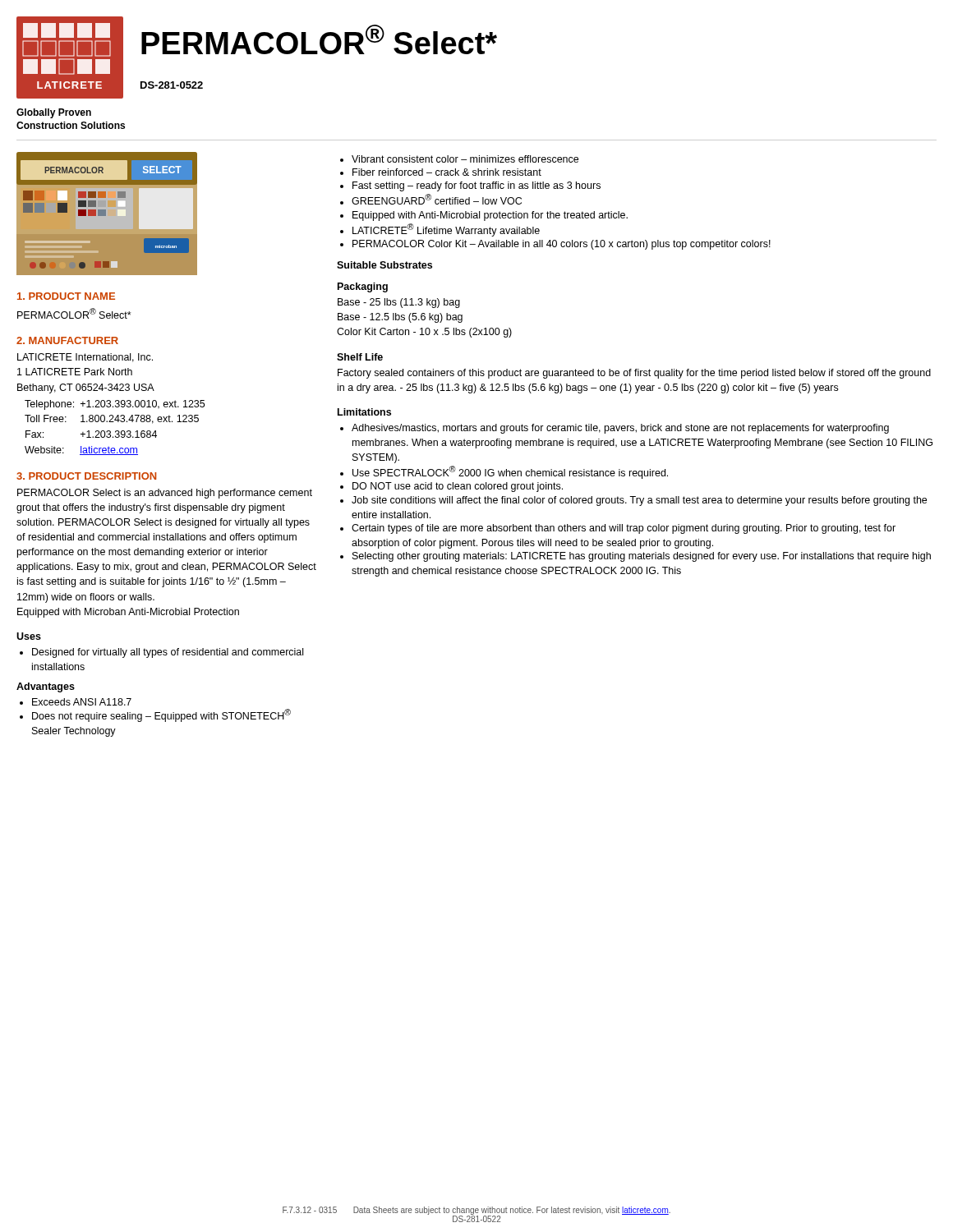
Task: Locate the list item with the text "Equipped with Anti-Microbial protection for the"
Action: (x=637, y=215)
